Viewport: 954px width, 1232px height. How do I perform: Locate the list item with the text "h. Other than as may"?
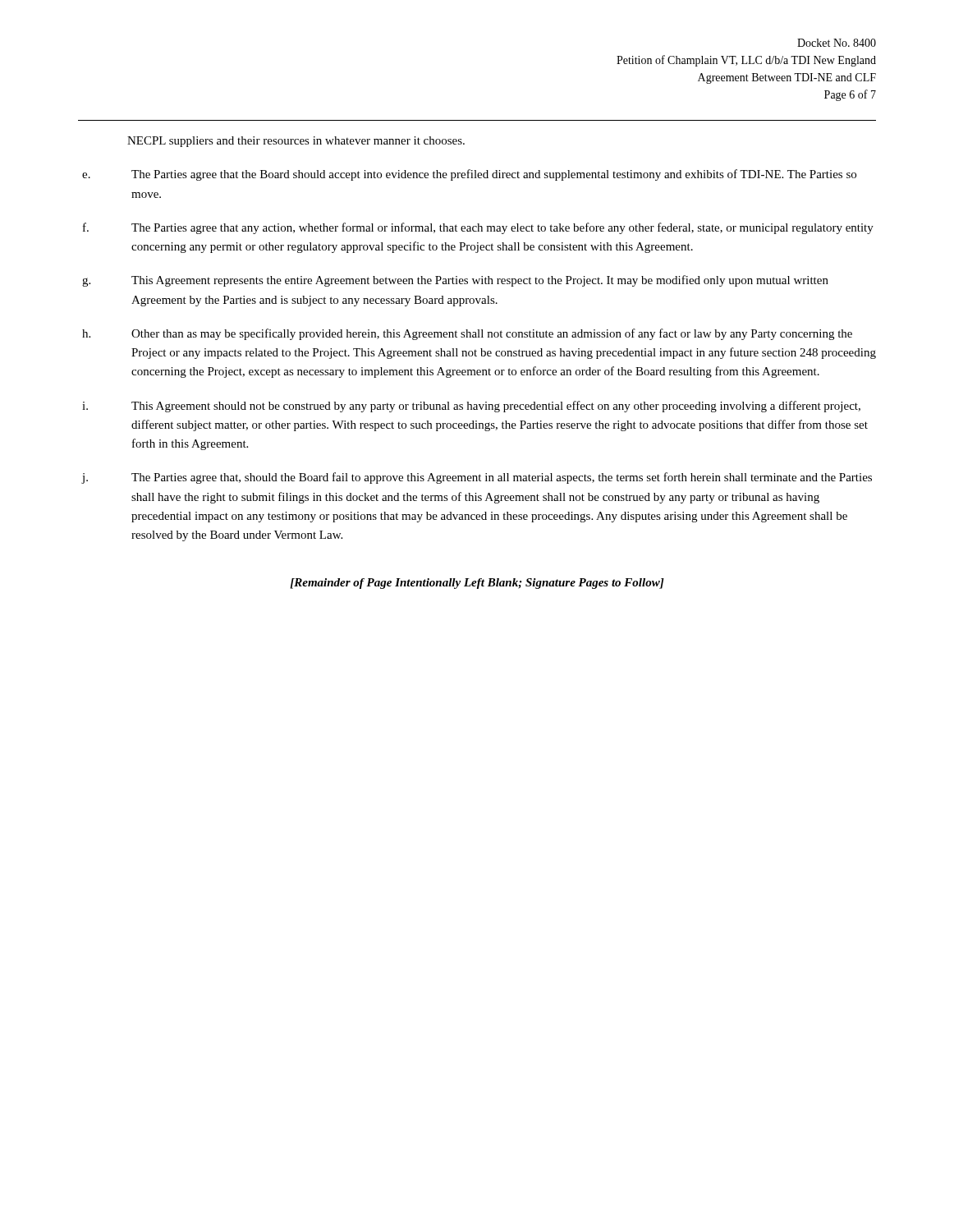[x=477, y=353]
